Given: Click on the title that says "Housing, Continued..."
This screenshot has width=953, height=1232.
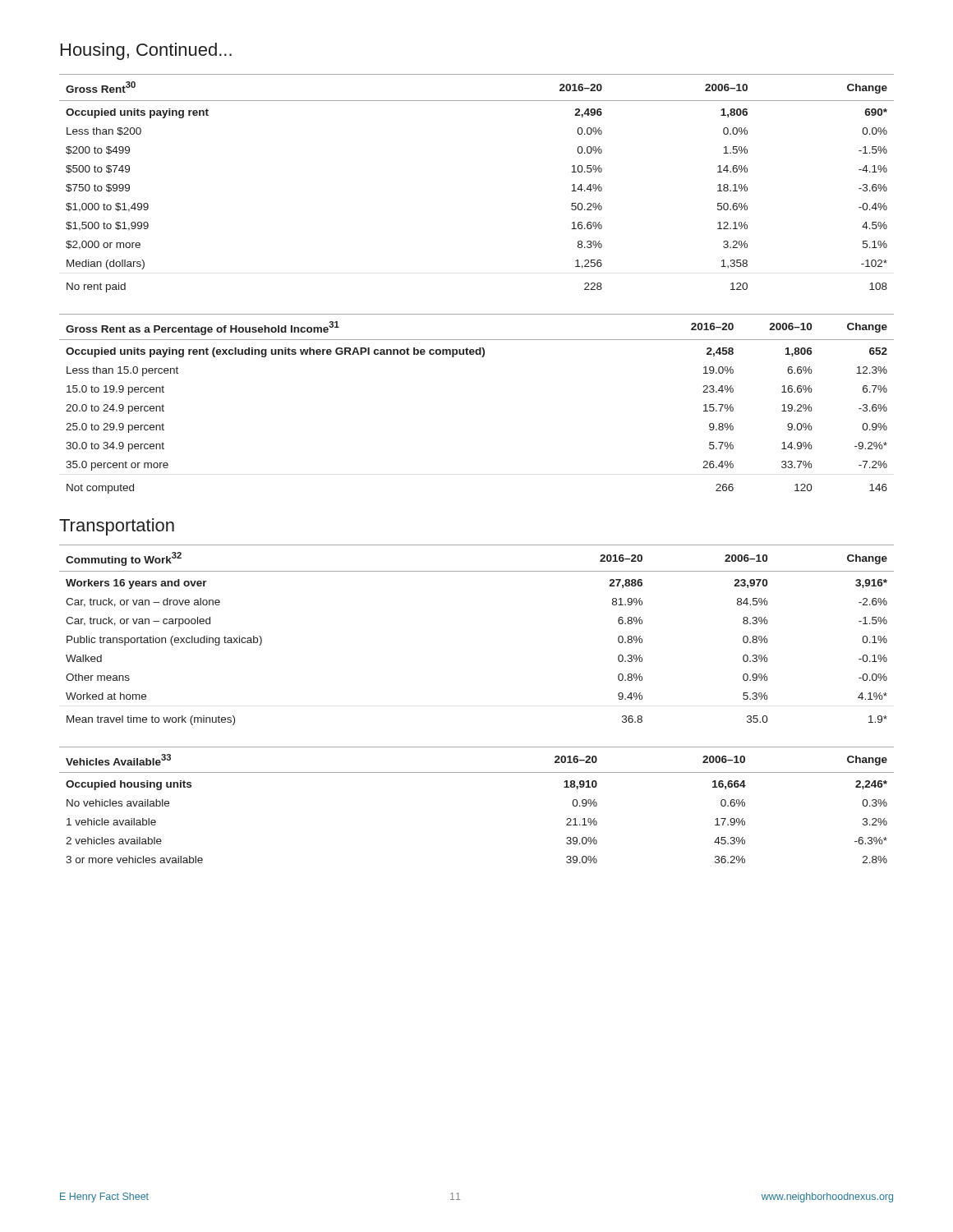Looking at the screenshot, I should click(x=146, y=50).
